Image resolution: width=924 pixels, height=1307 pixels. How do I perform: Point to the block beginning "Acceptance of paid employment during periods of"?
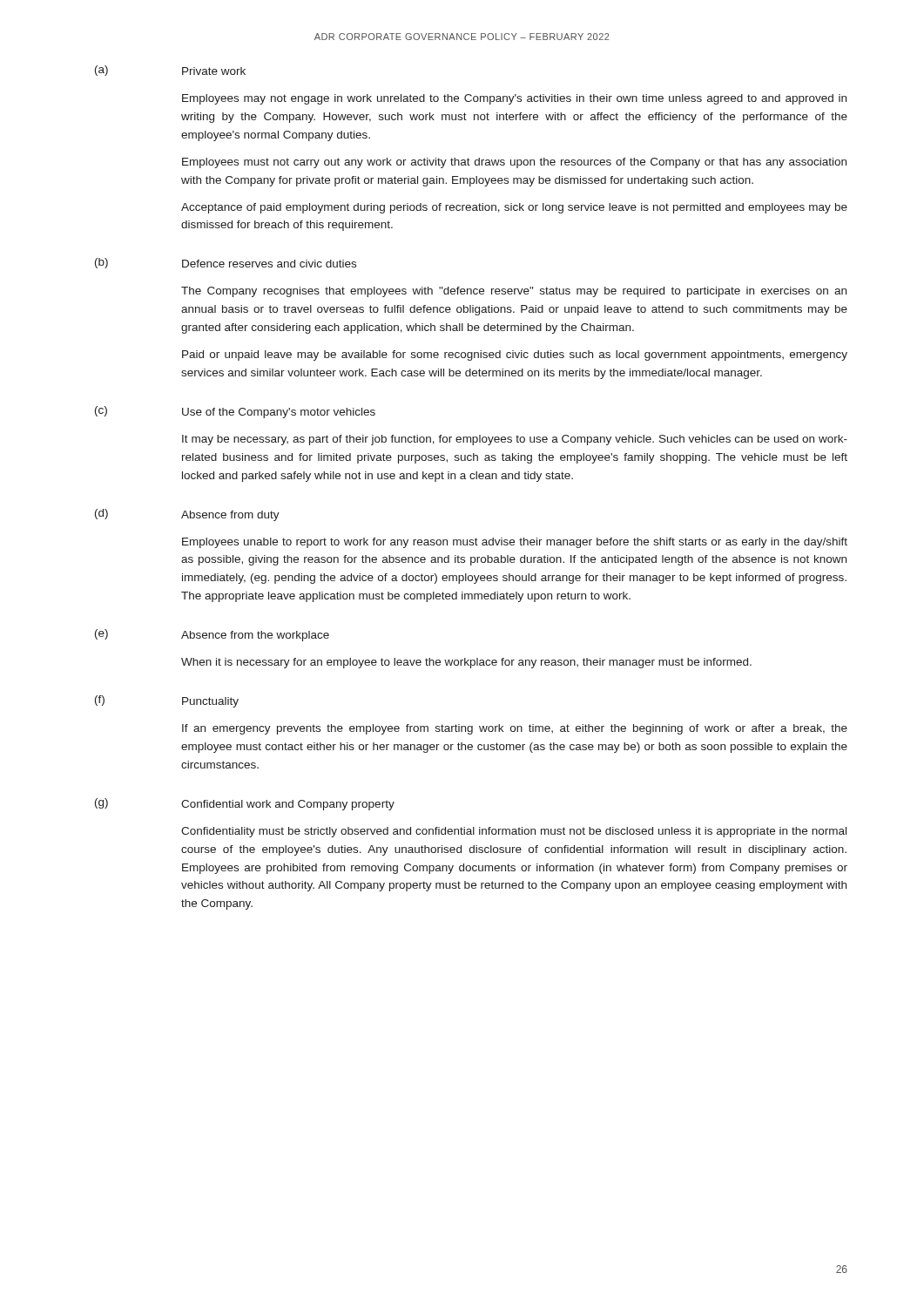point(514,217)
